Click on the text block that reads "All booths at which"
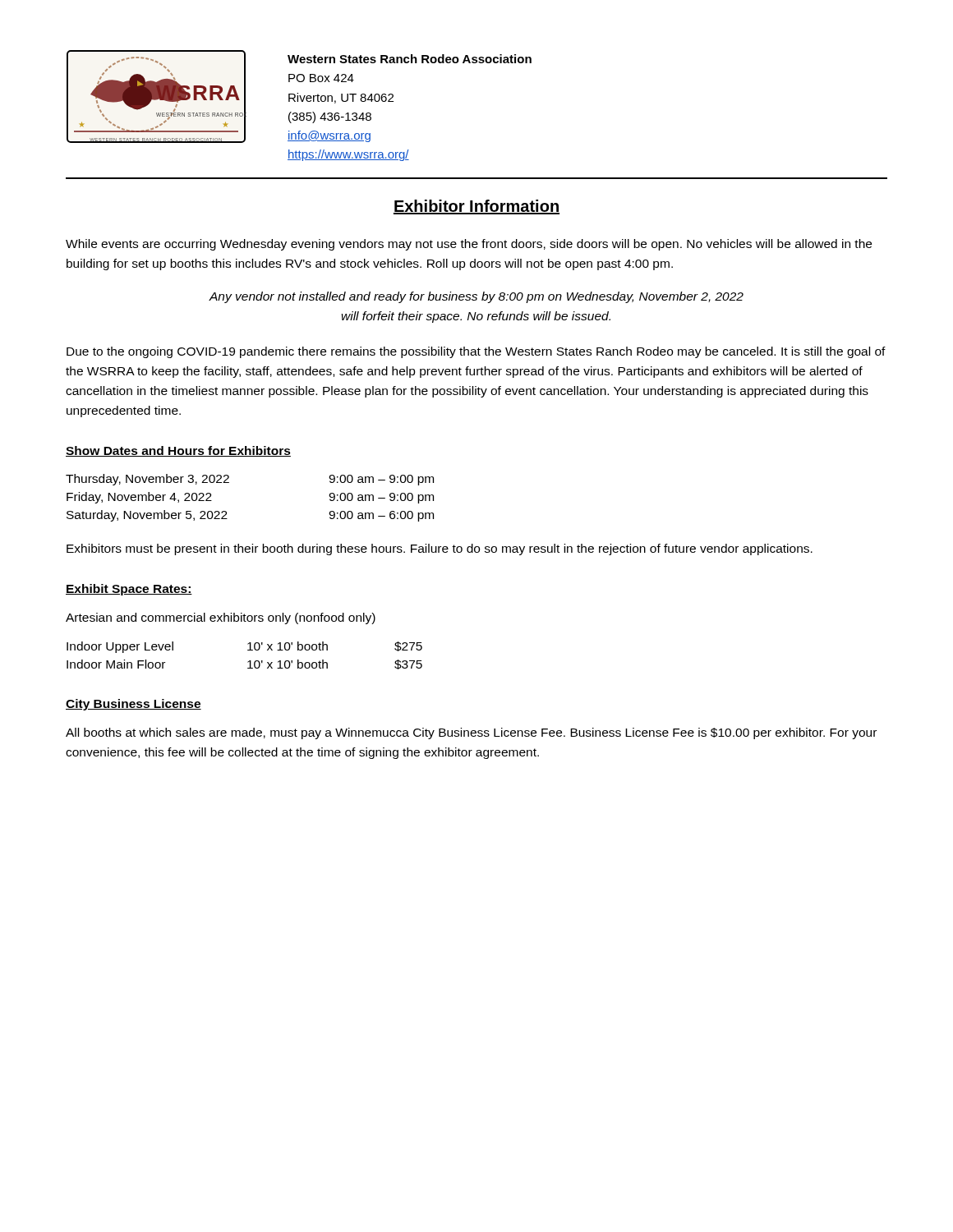 pos(471,742)
